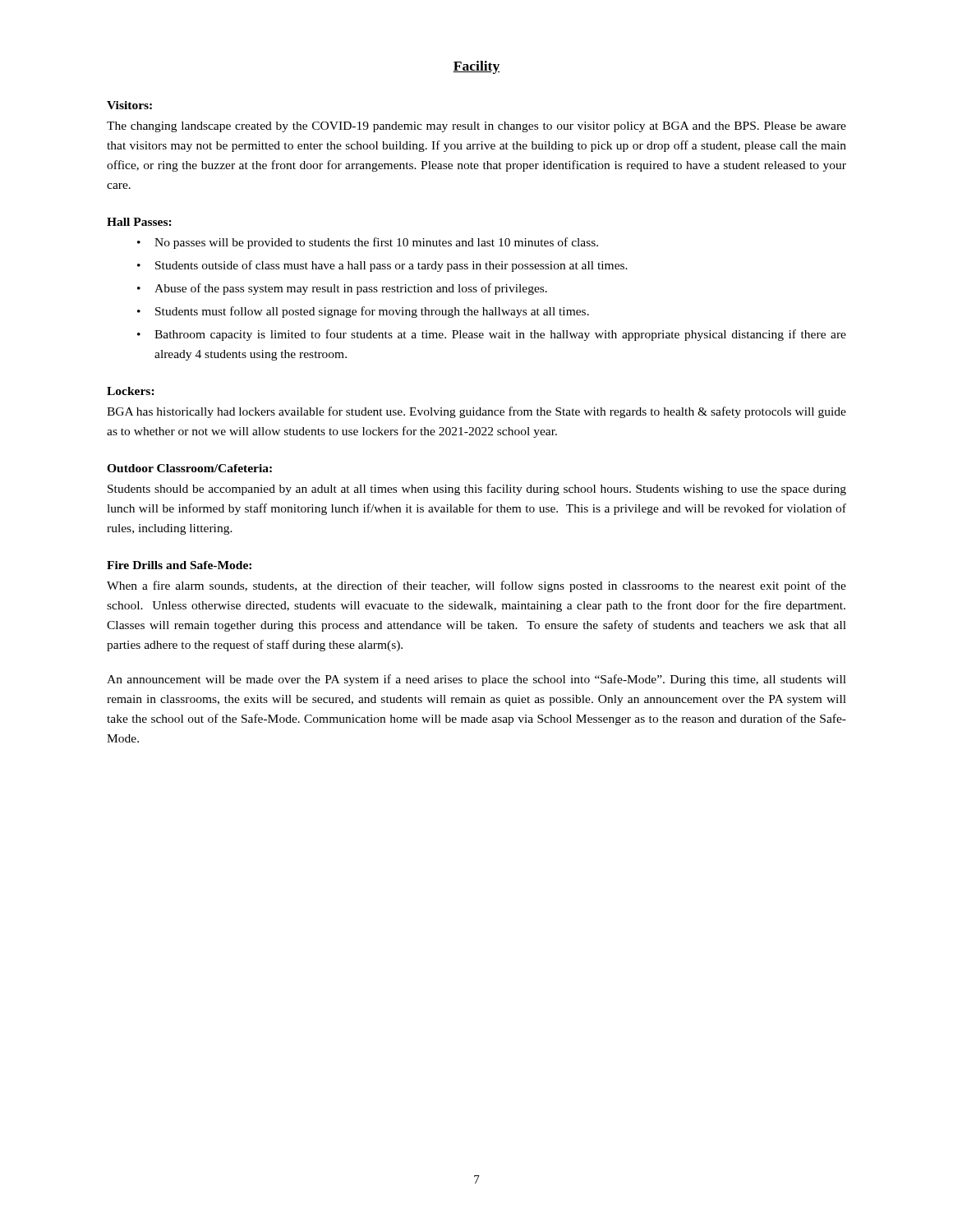Viewport: 953px width, 1232px height.
Task: Select the section header that reads "Outdoor Classroom/Cafeteria:"
Action: coord(190,468)
